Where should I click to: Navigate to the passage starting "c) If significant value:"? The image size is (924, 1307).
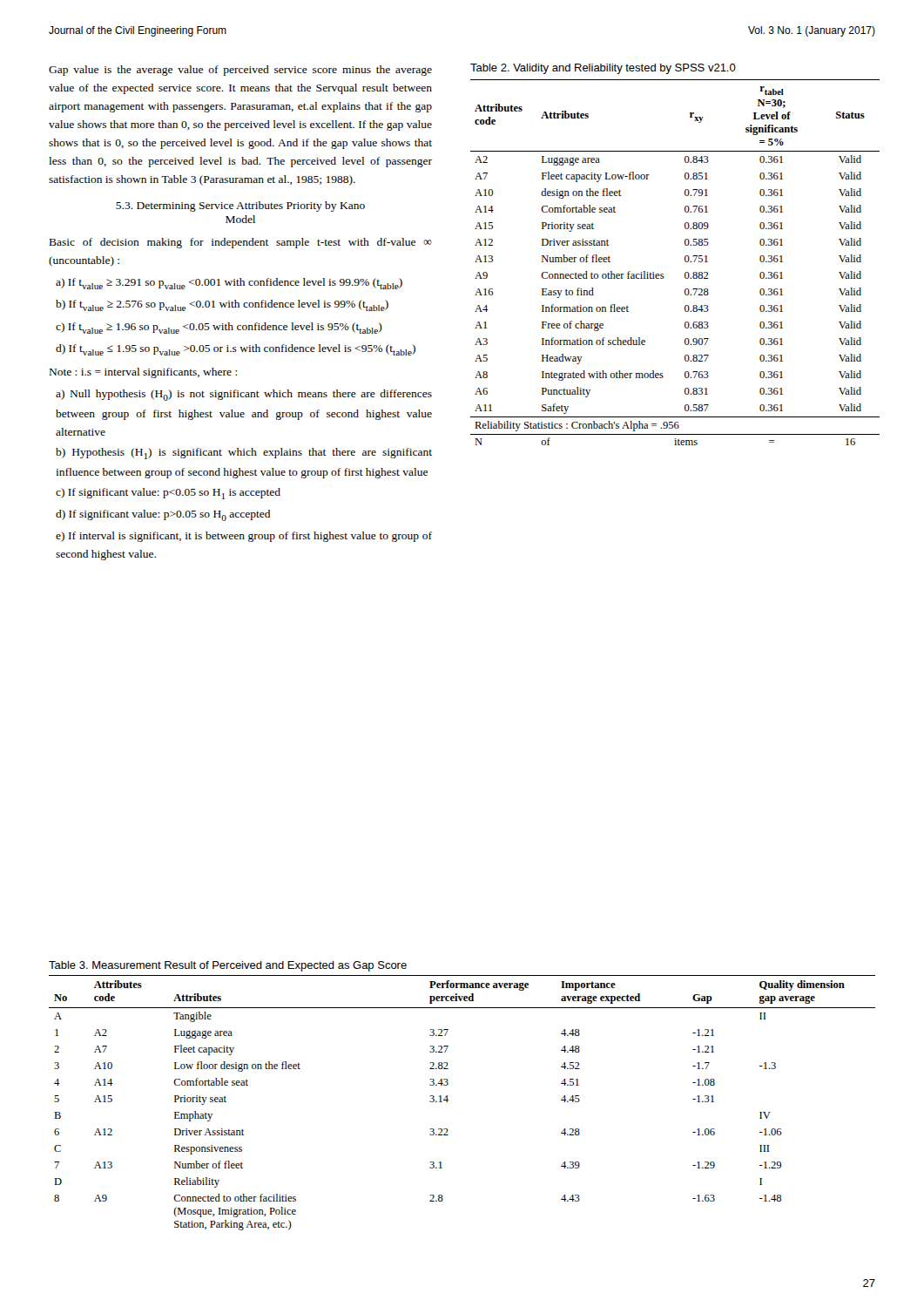point(168,493)
